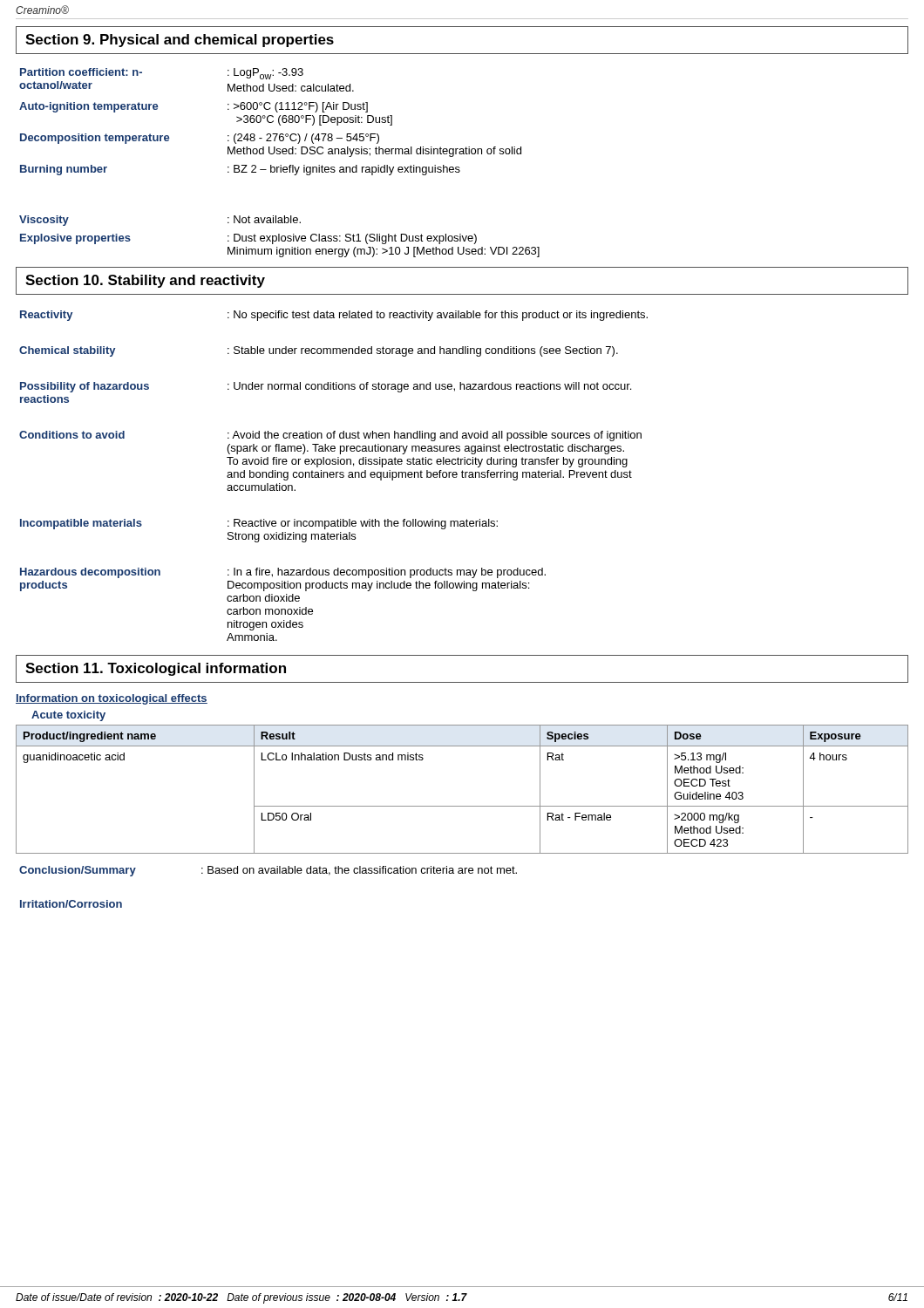The width and height of the screenshot is (924, 1308).
Task: Find the text block containing "Explosive properties : Dust explosive"
Action: 462,244
